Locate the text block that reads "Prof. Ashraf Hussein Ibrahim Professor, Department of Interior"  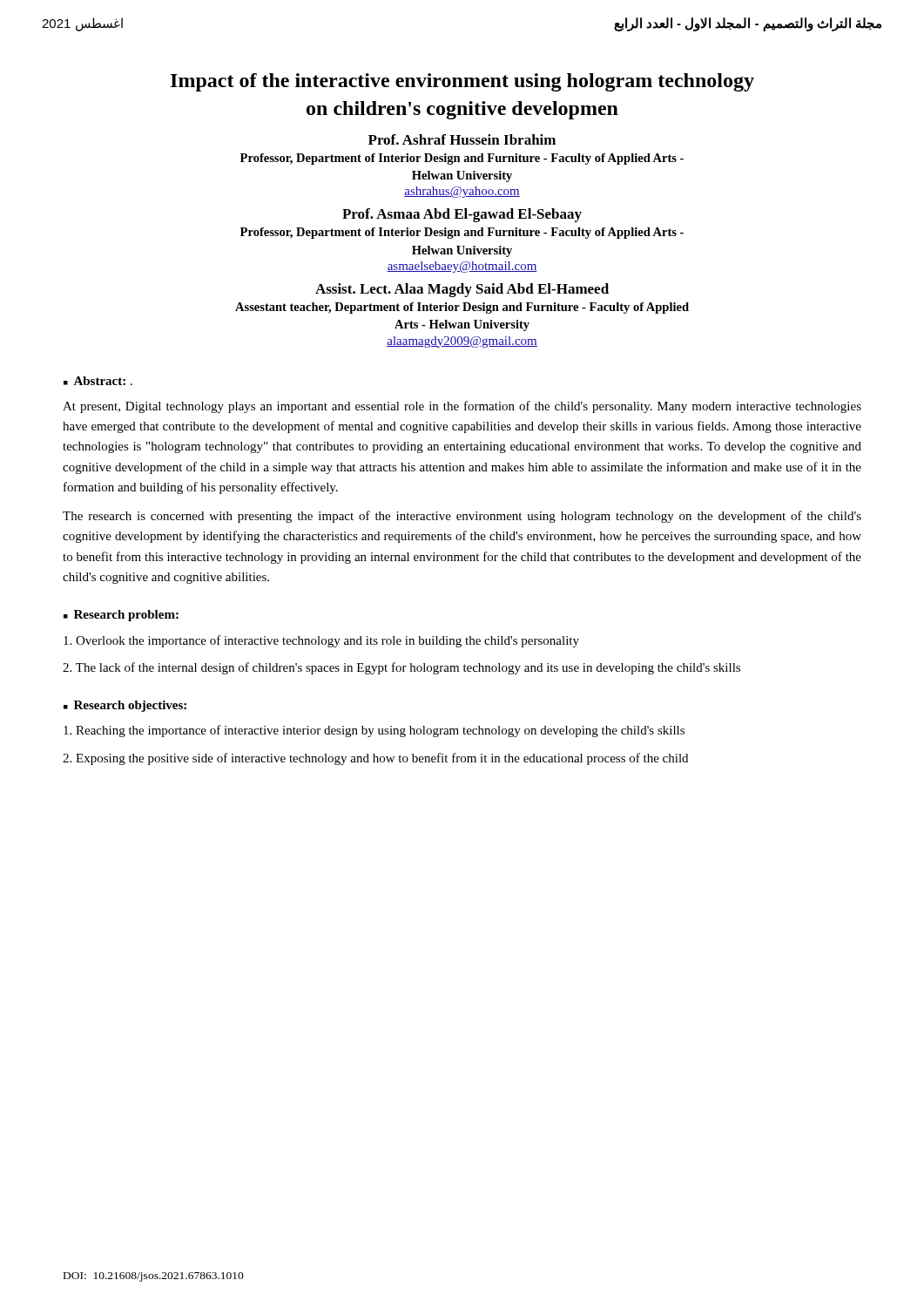pos(462,165)
